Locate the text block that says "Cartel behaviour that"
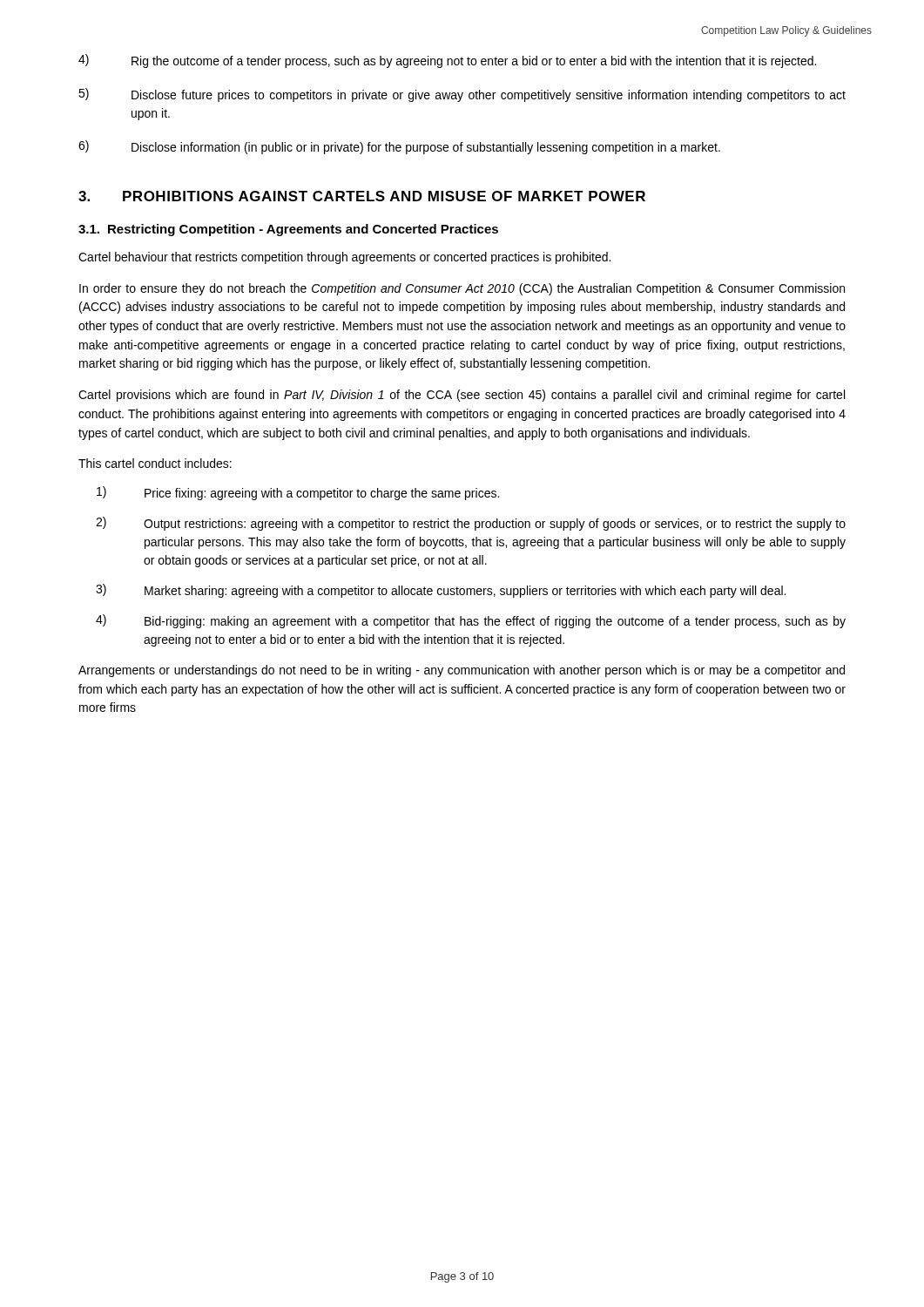 point(345,257)
